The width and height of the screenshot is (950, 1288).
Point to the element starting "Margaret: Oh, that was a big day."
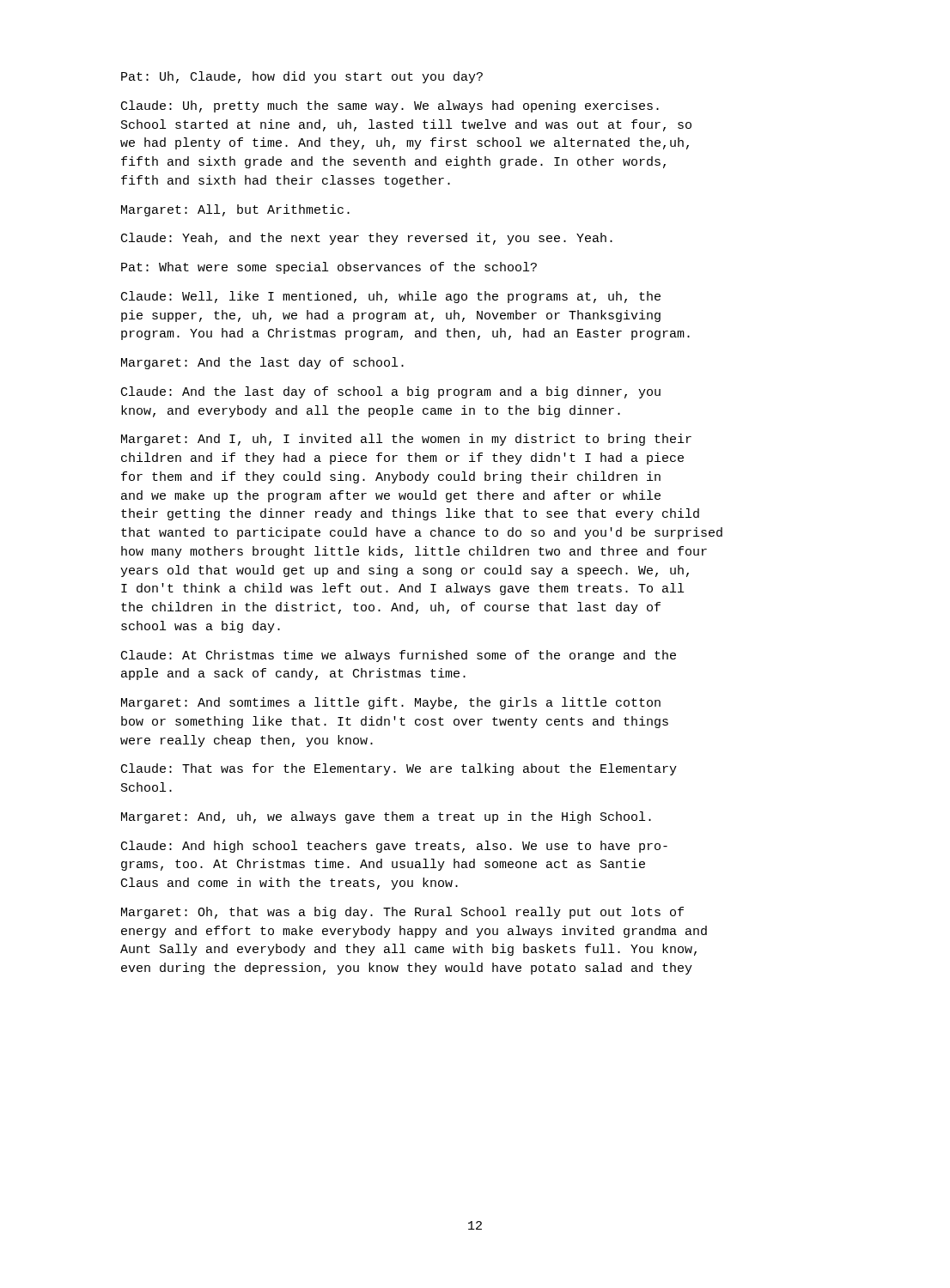click(x=414, y=941)
